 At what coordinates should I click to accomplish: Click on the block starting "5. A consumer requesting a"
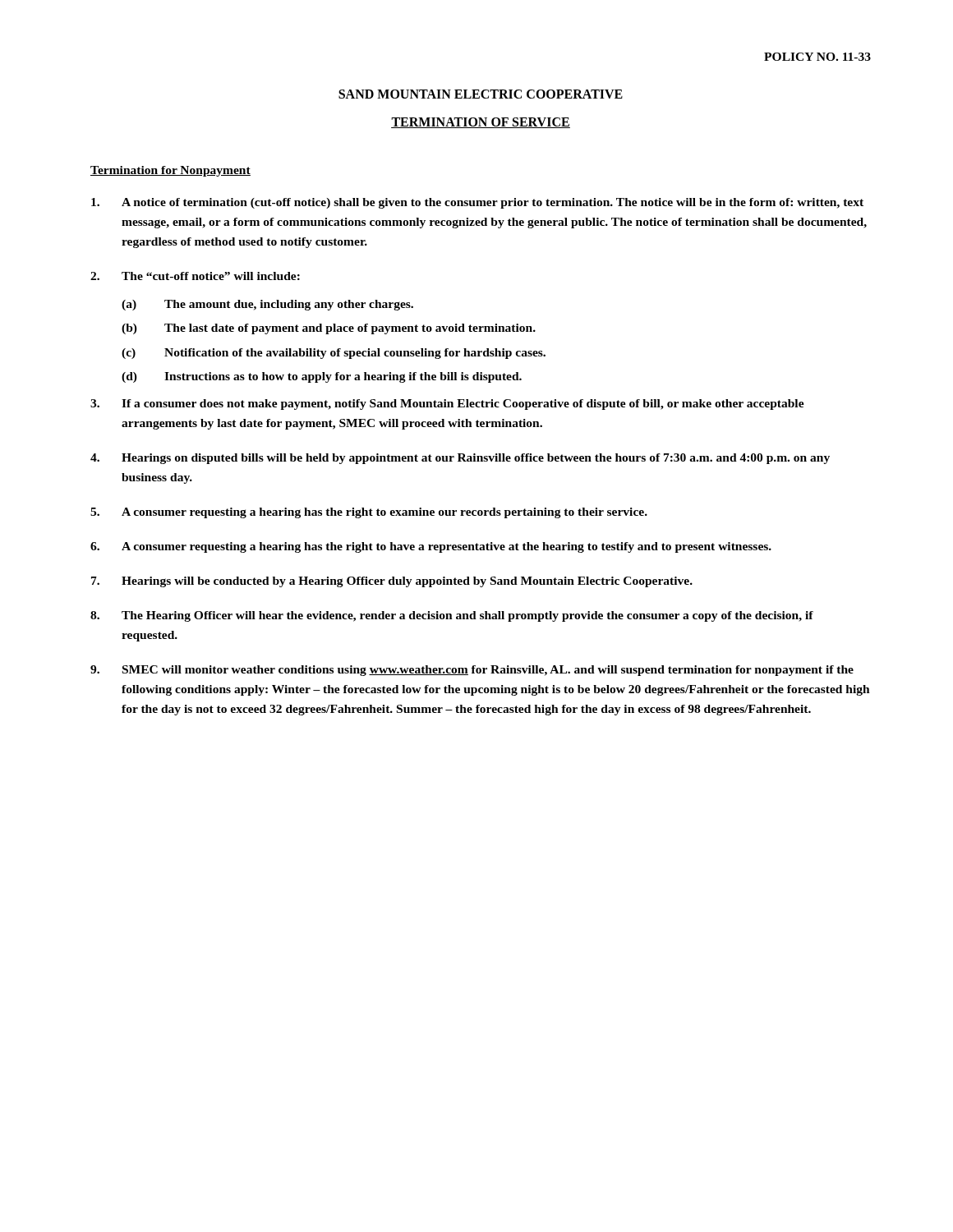(x=481, y=512)
